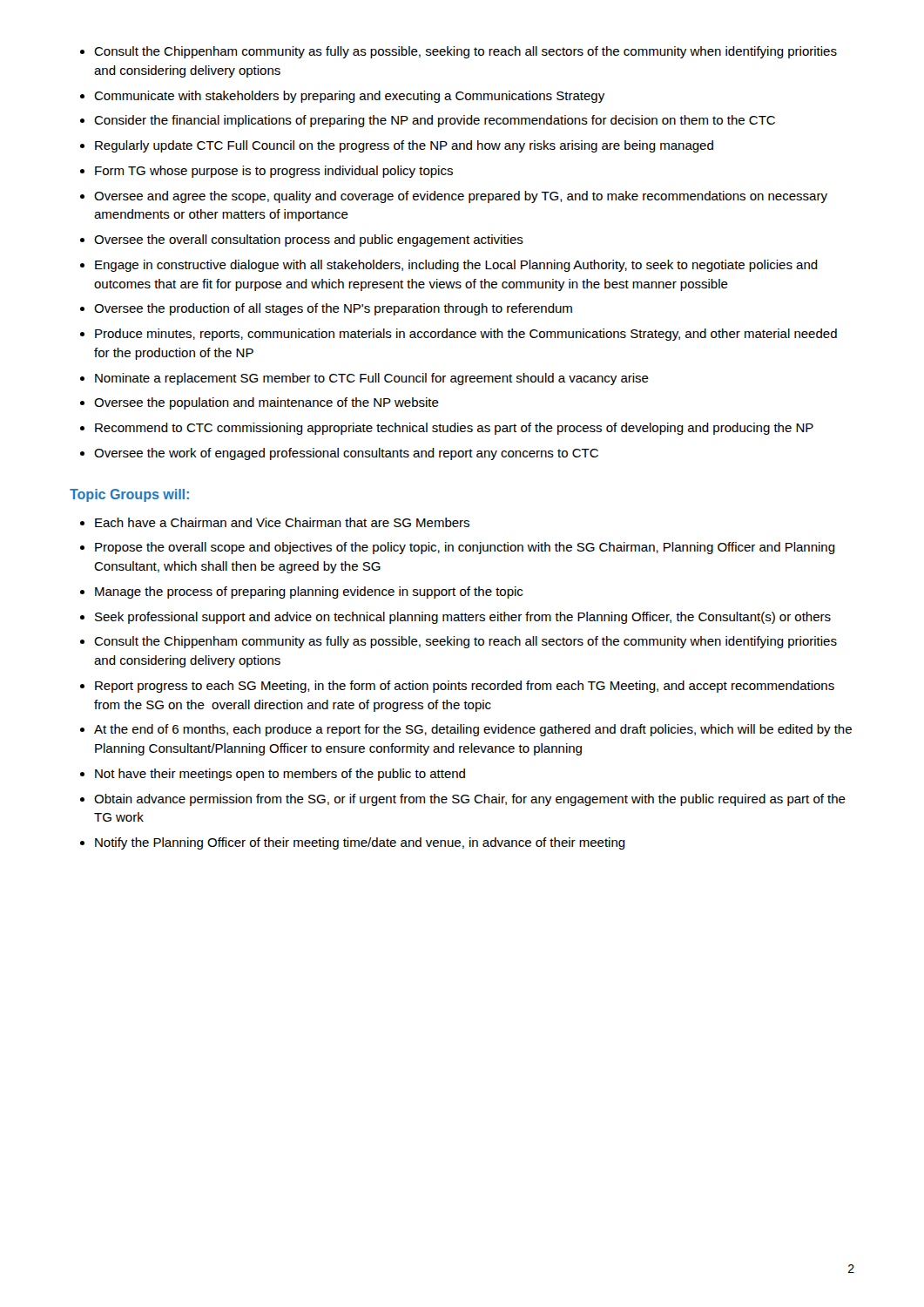Locate the list item that says "Each have a Chairman"

tap(474, 522)
